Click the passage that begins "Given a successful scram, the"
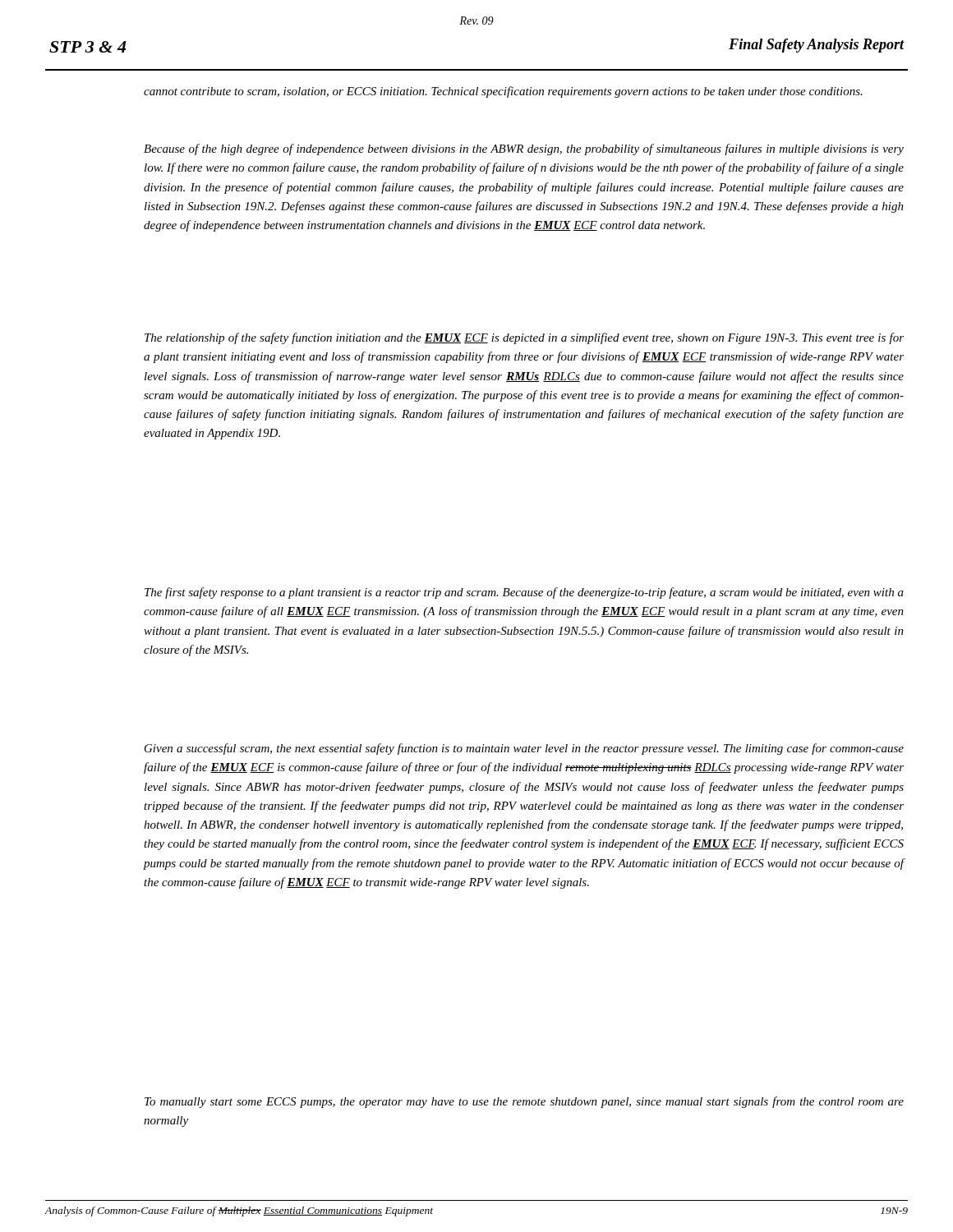This screenshot has width=953, height=1232. point(524,815)
